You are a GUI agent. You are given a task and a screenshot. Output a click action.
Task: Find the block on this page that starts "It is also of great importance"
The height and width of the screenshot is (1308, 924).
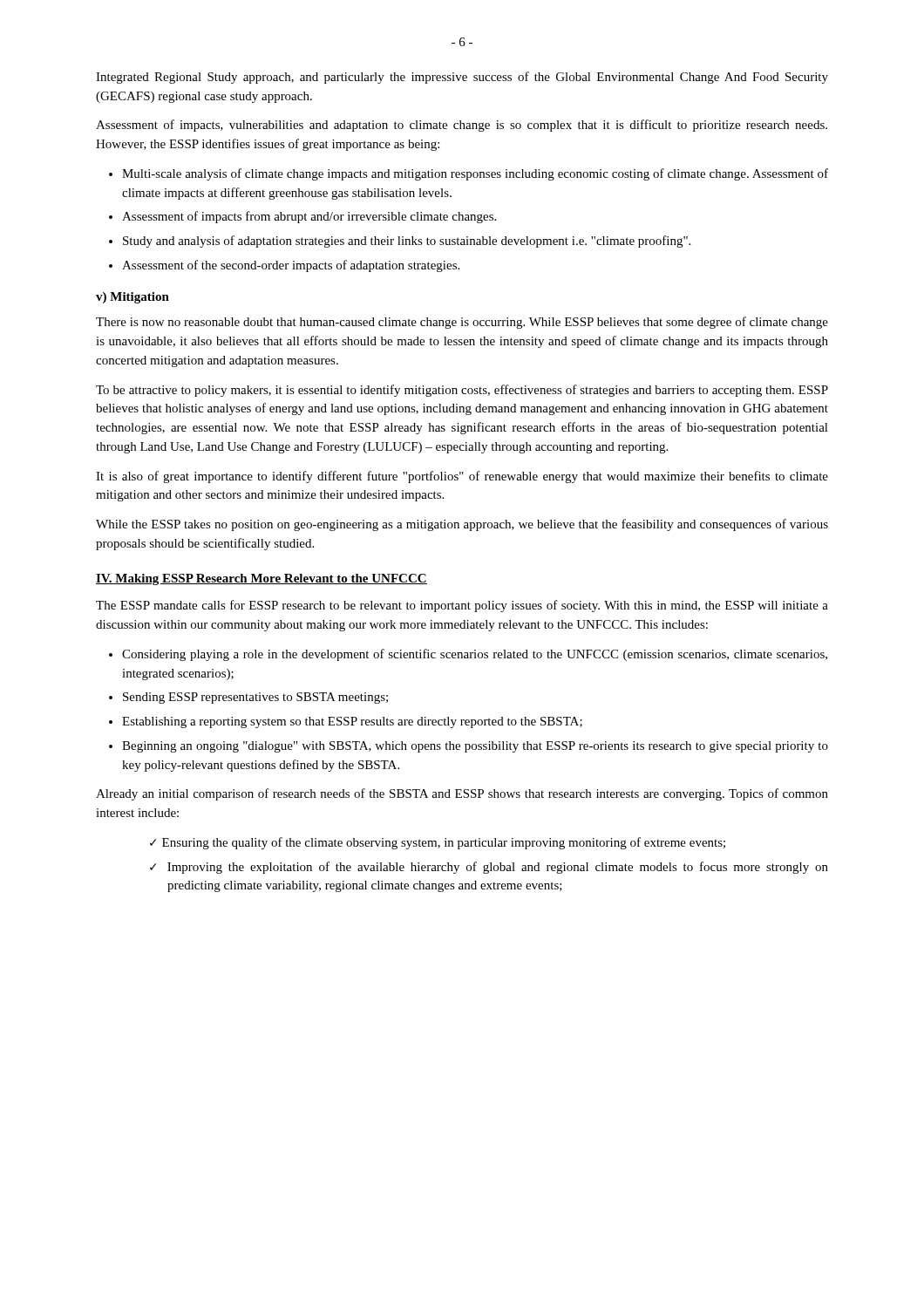click(x=462, y=486)
